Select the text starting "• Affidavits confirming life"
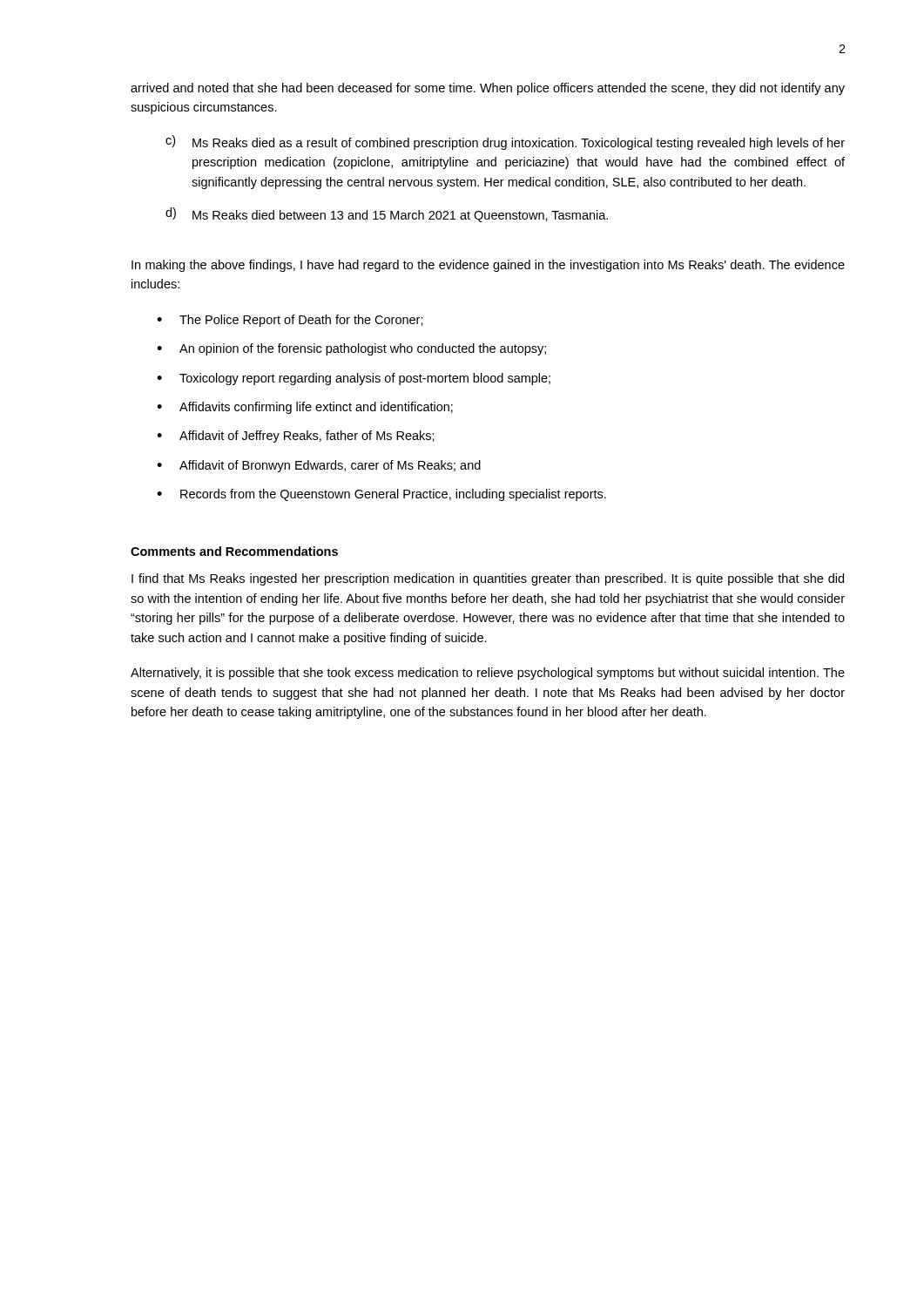 pos(305,407)
